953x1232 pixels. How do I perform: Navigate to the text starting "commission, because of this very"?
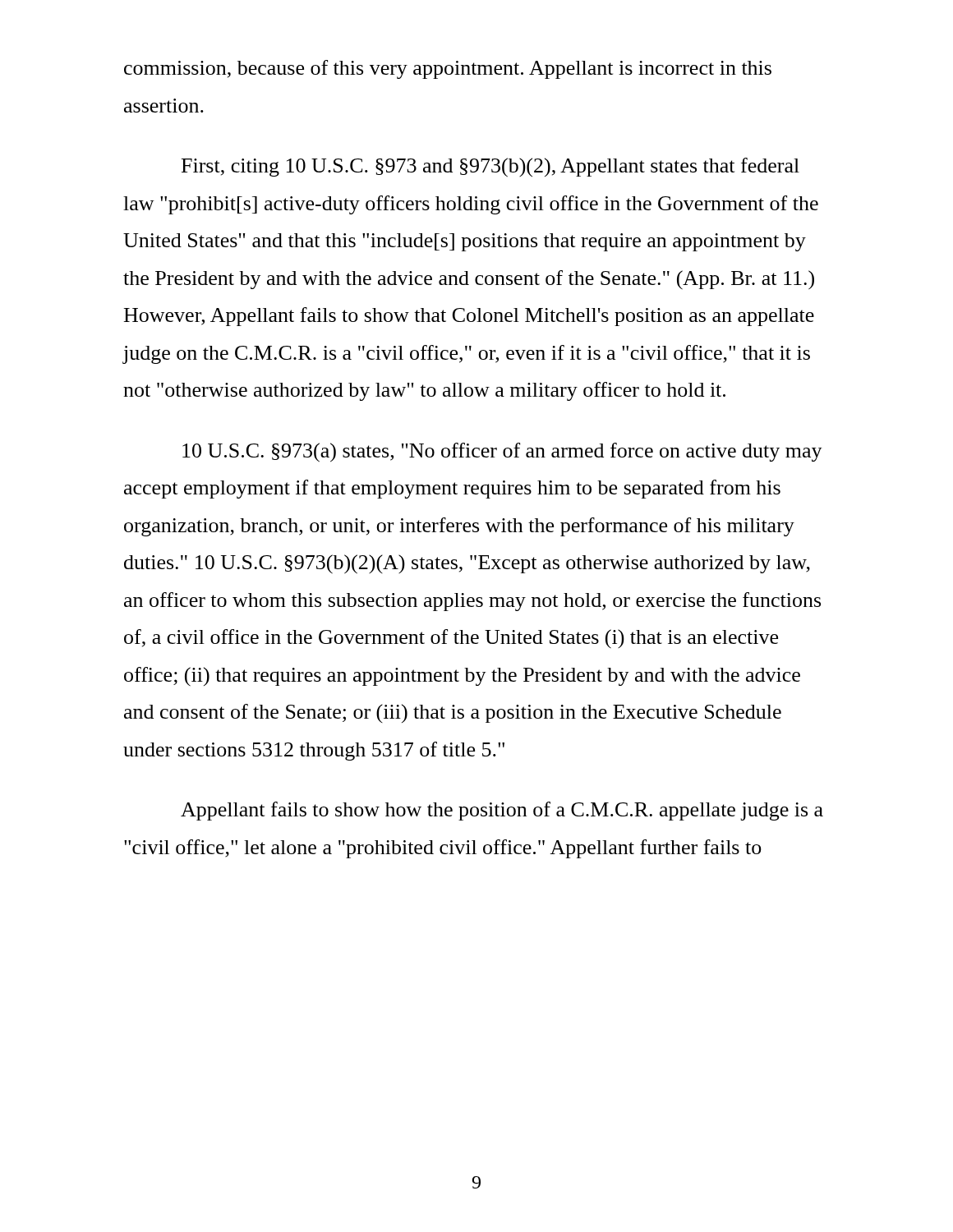click(x=448, y=69)
